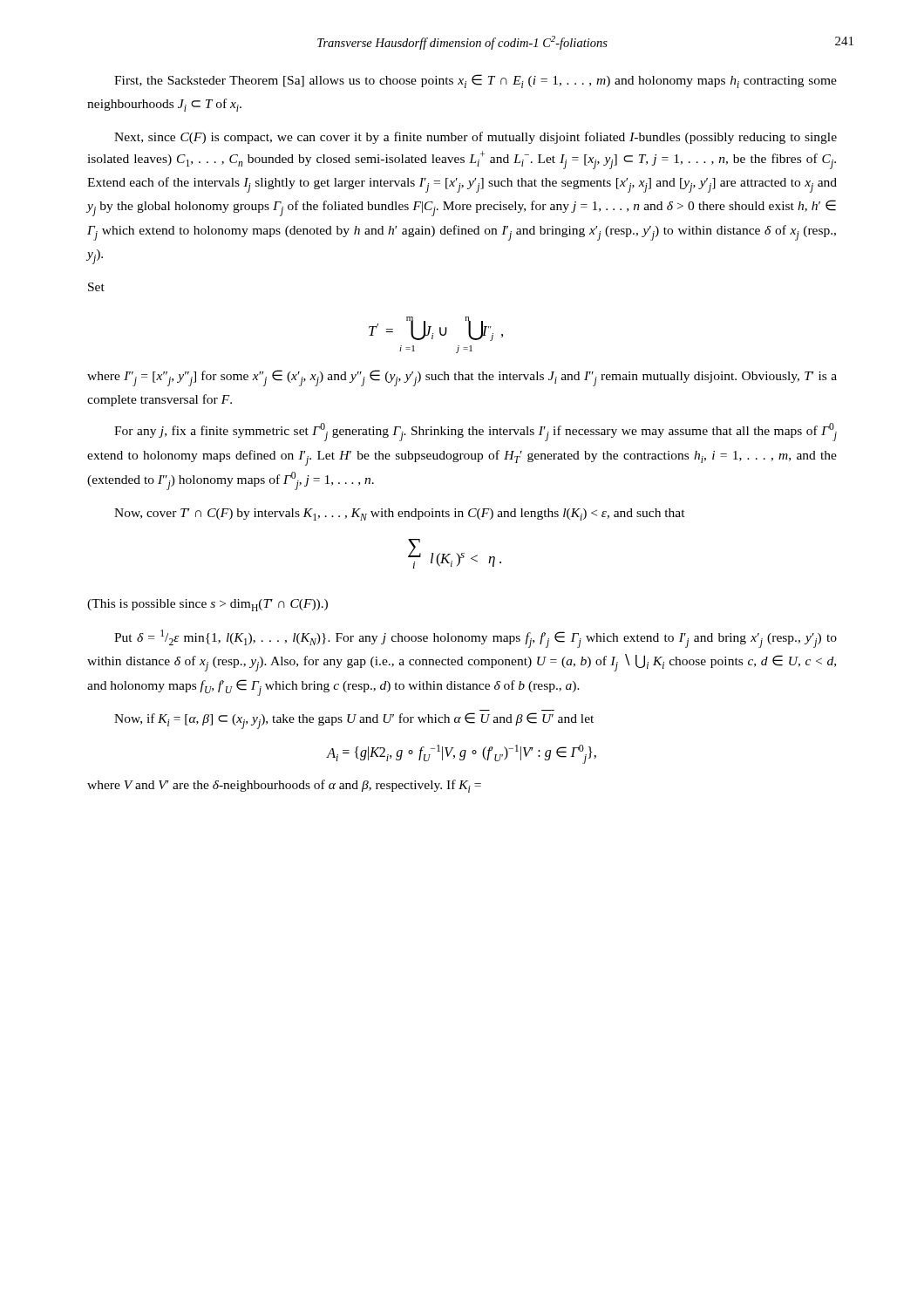Click the passage that begins "where V and V′ are"

462,786
